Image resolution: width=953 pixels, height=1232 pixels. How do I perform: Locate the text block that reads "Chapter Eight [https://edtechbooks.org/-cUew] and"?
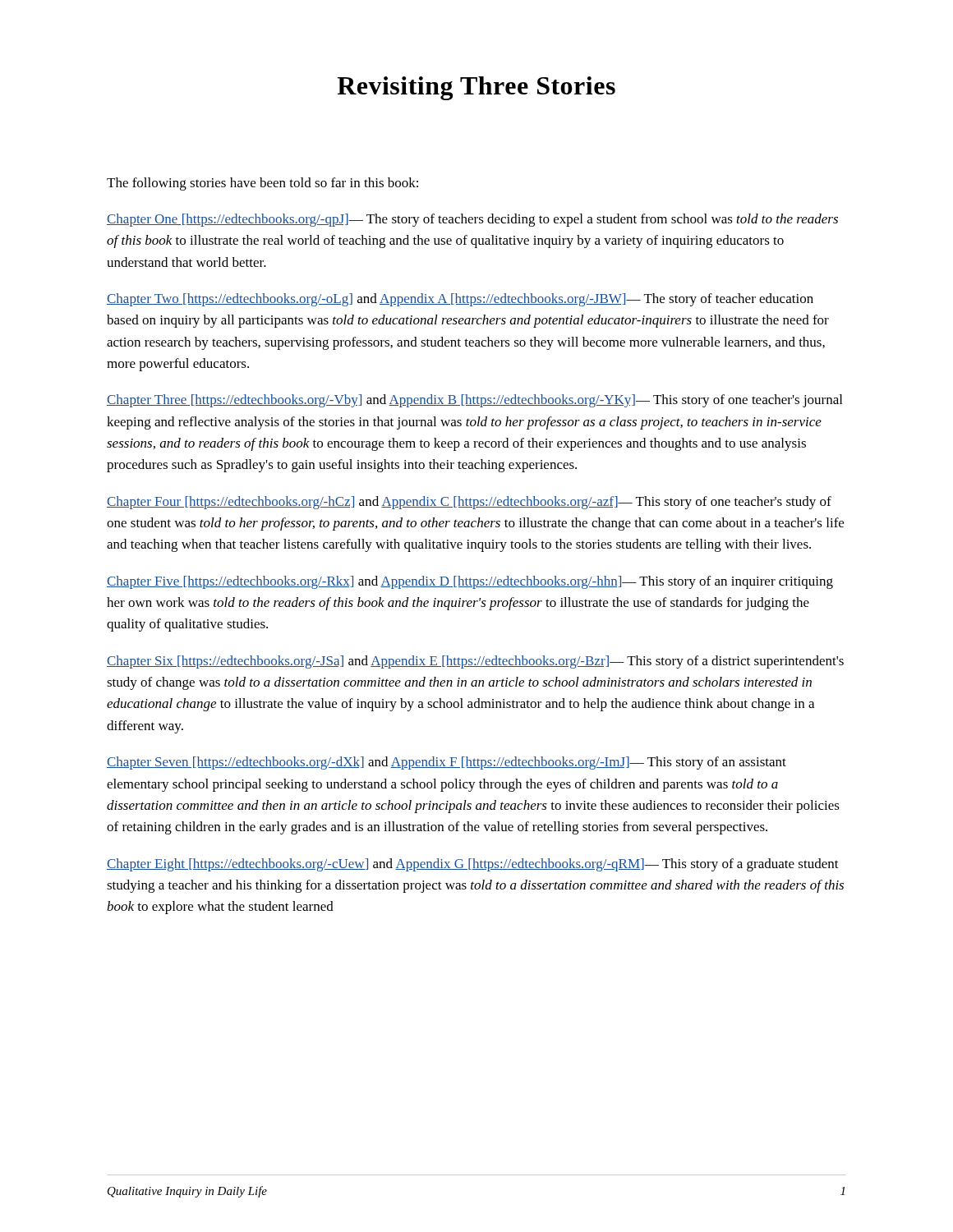476,885
